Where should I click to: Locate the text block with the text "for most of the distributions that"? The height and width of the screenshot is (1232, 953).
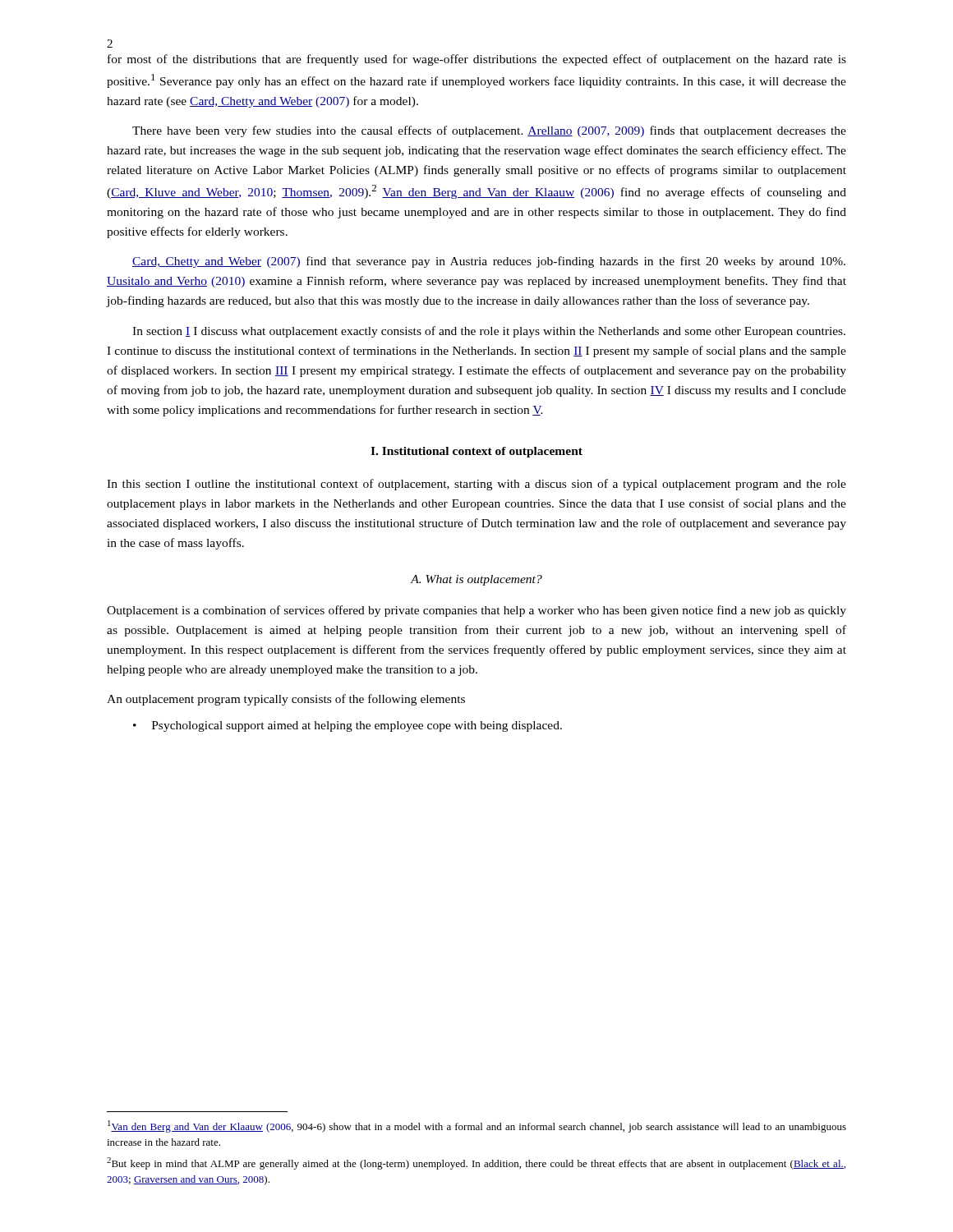tap(476, 80)
